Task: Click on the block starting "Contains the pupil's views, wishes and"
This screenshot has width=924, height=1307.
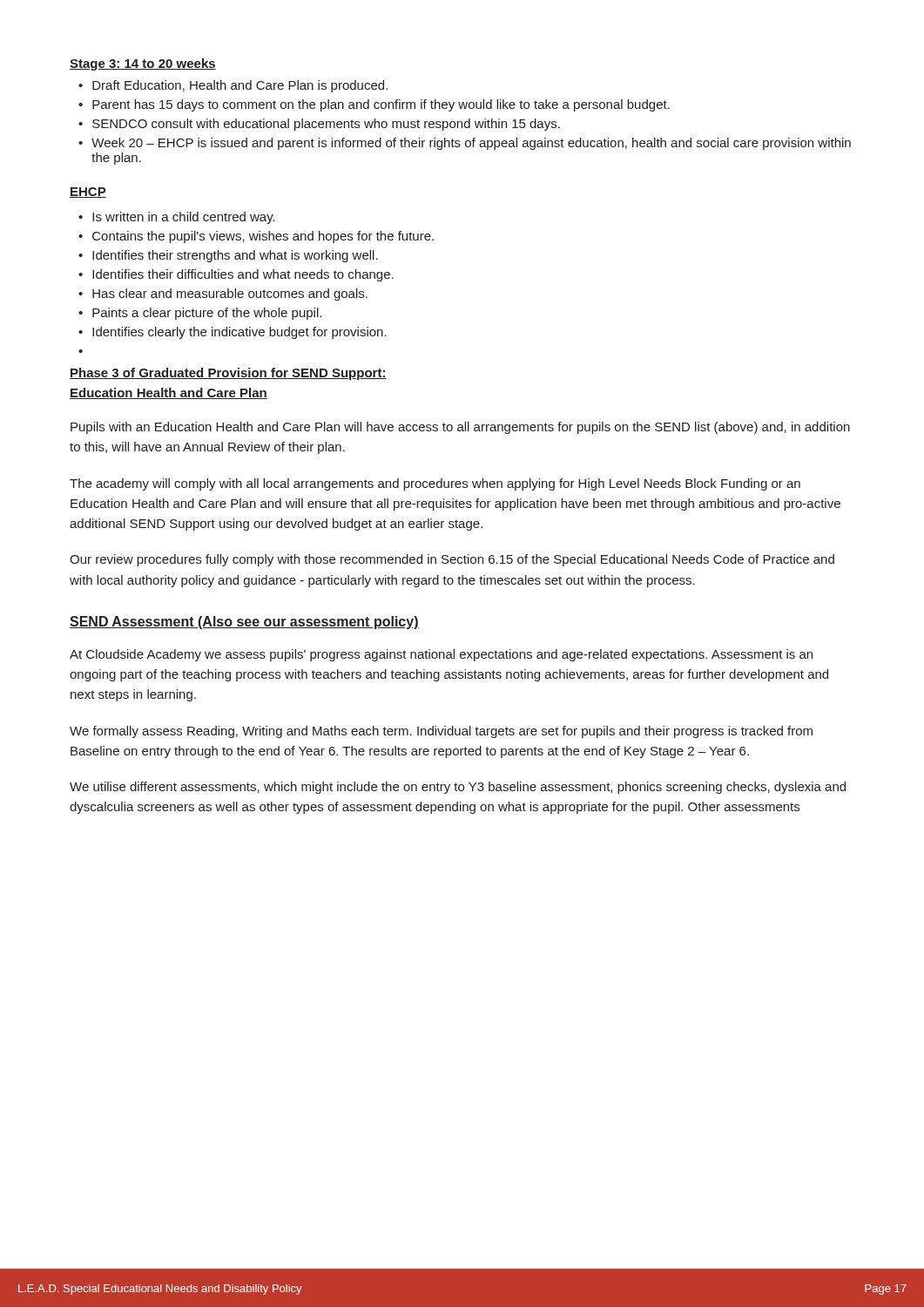Action: pyautogui.click(x=256, y=237)
